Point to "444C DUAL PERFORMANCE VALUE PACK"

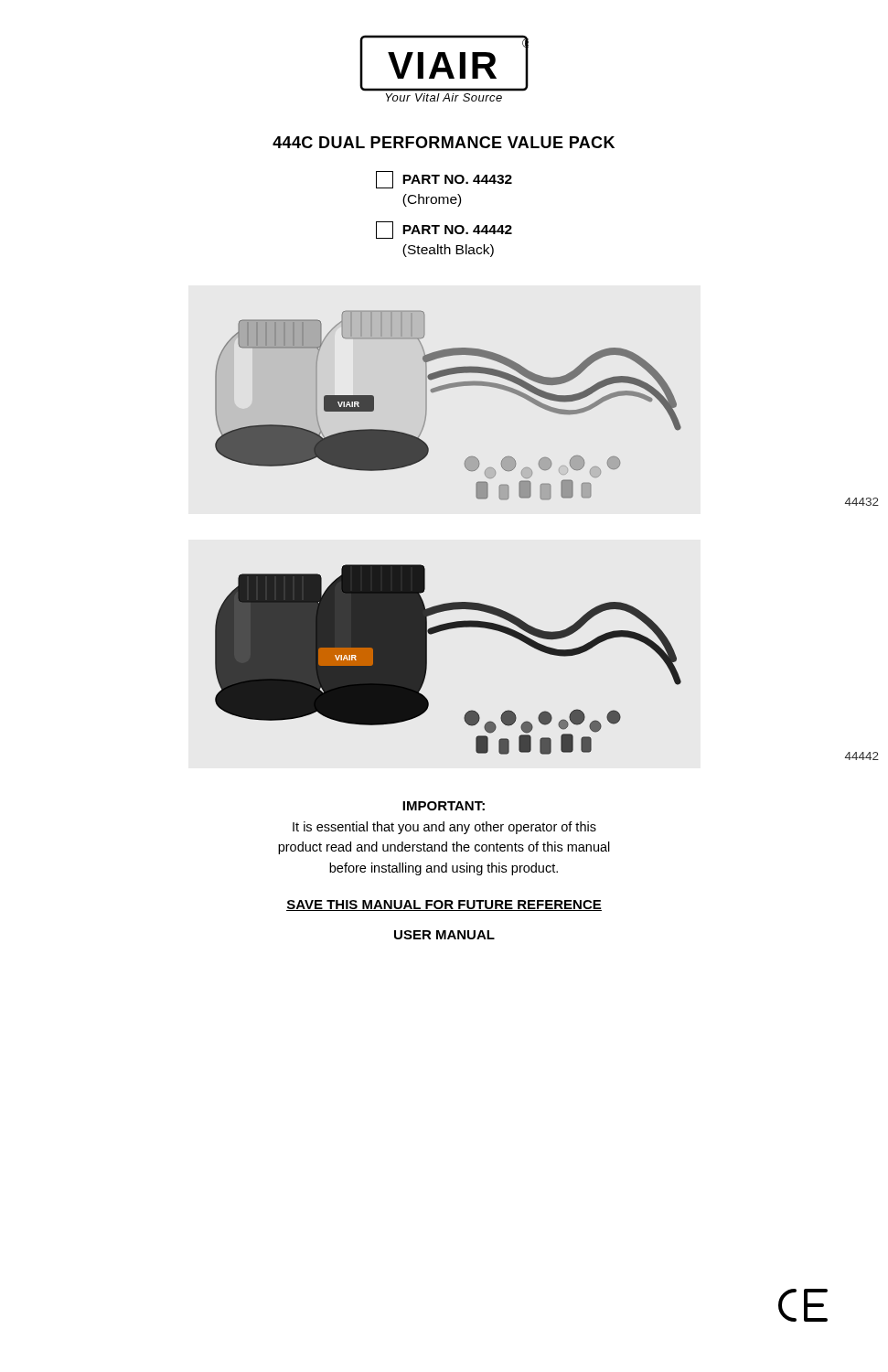(444, 143)
